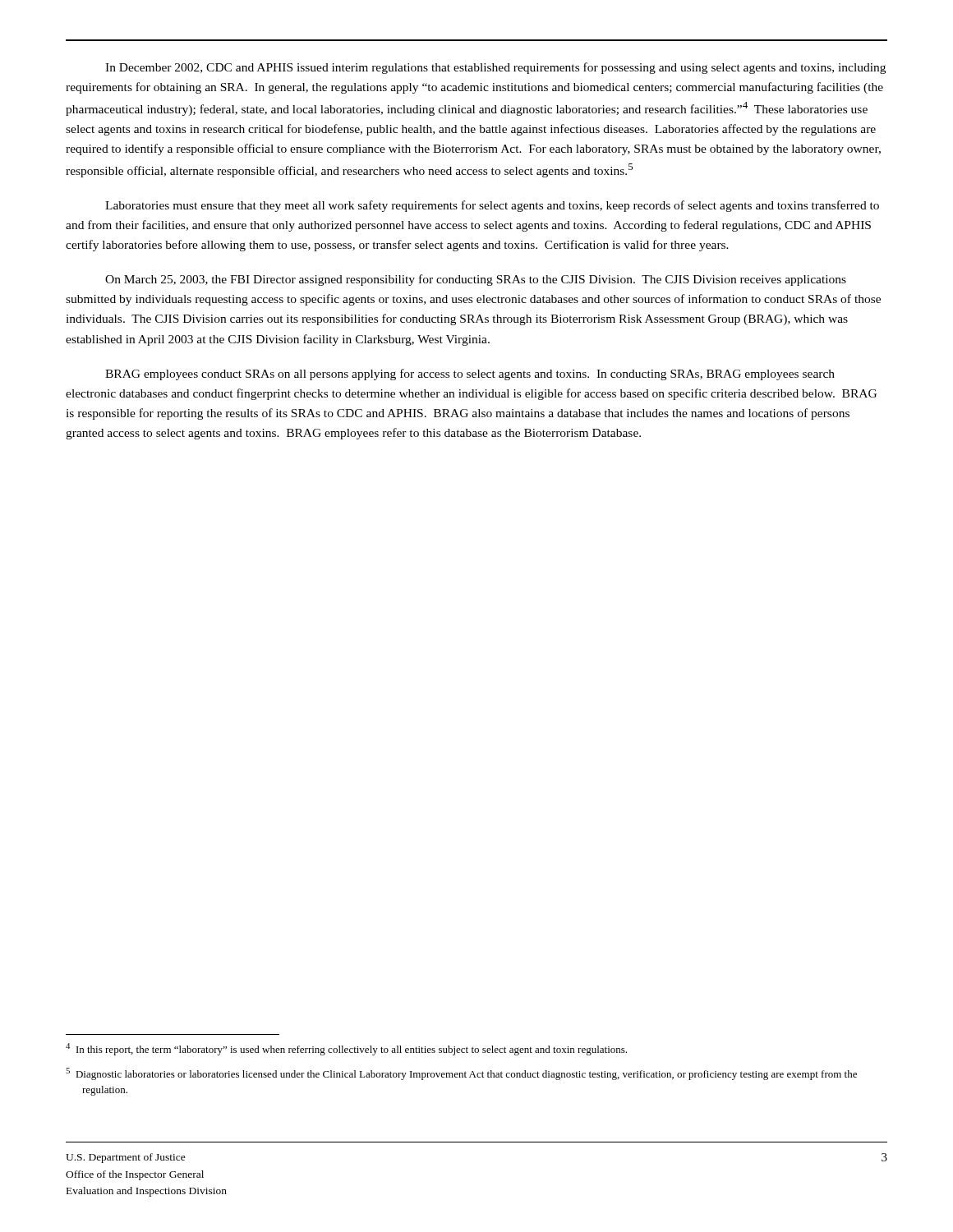Navigate to the passage starting "5 Diagnostic laboratories or laboratories licensed under the"

pyautogui.click(x=462, y=1081)
